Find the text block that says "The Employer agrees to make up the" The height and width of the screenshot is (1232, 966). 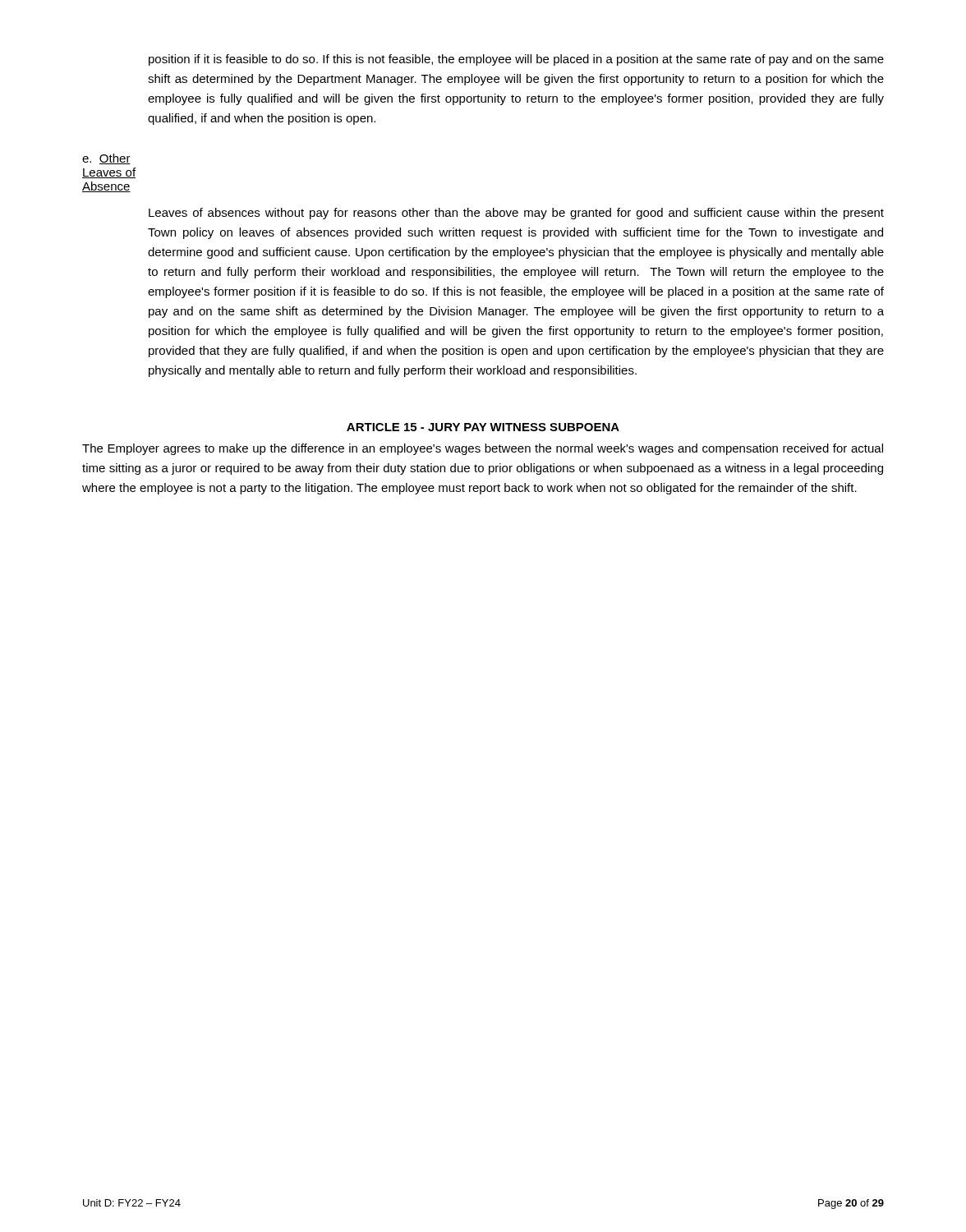[483, 468]
